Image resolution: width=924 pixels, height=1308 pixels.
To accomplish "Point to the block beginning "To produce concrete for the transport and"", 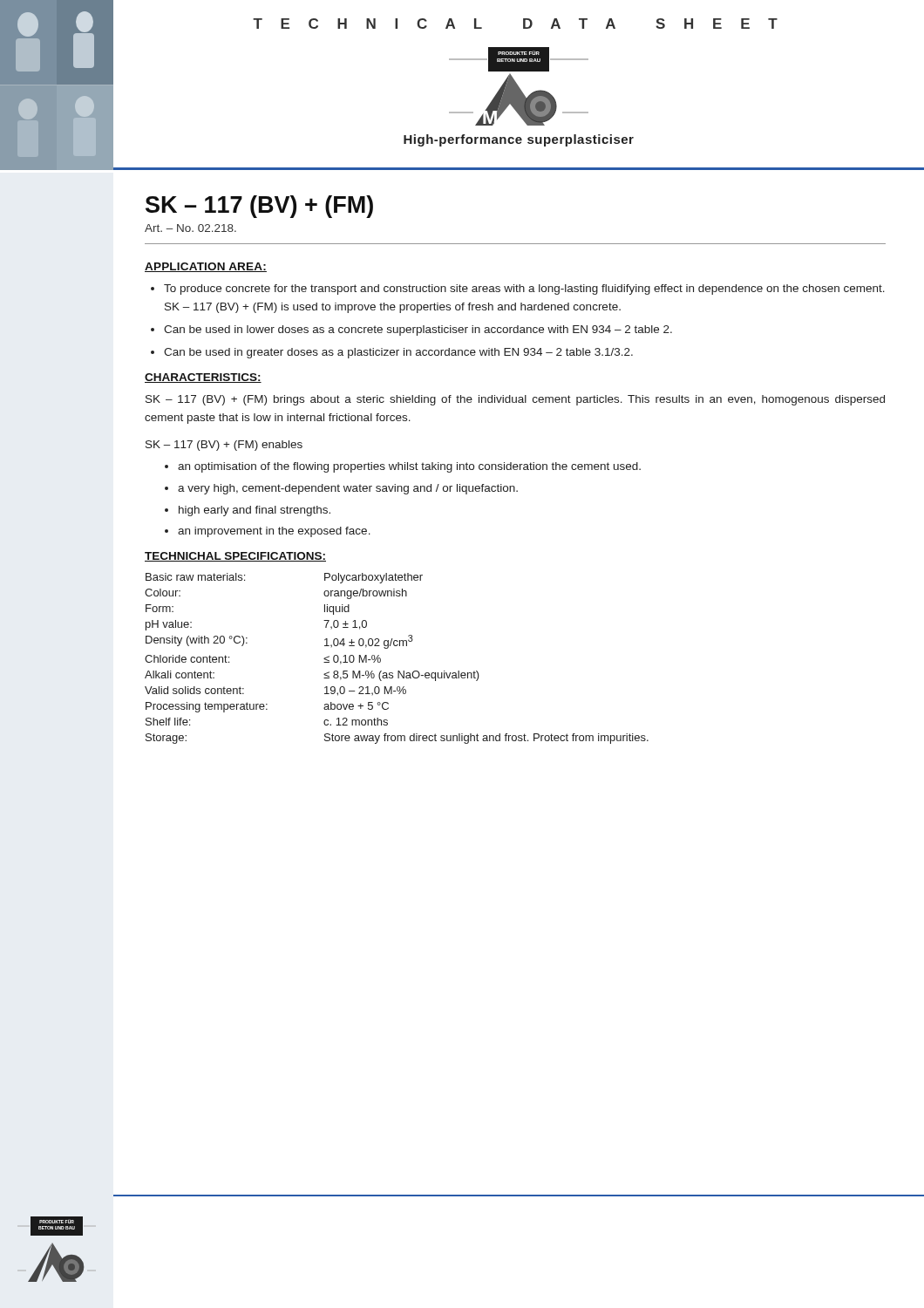I will click(x=525, y=297).
